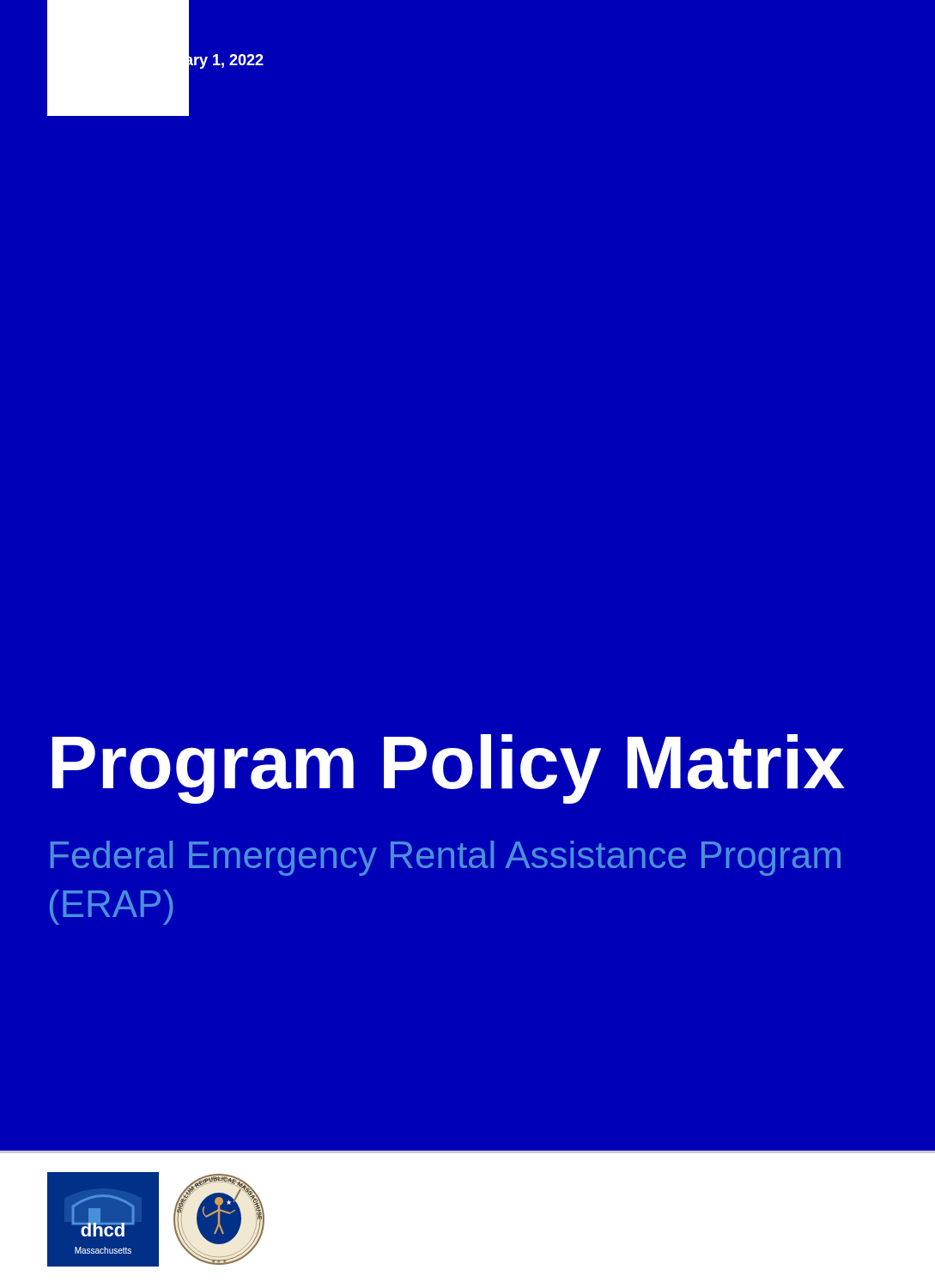Find the text block starting "Federal Emergency Rental Assistance"
This screenshot has height=1288, width=935.
click(x=466, y=879)
